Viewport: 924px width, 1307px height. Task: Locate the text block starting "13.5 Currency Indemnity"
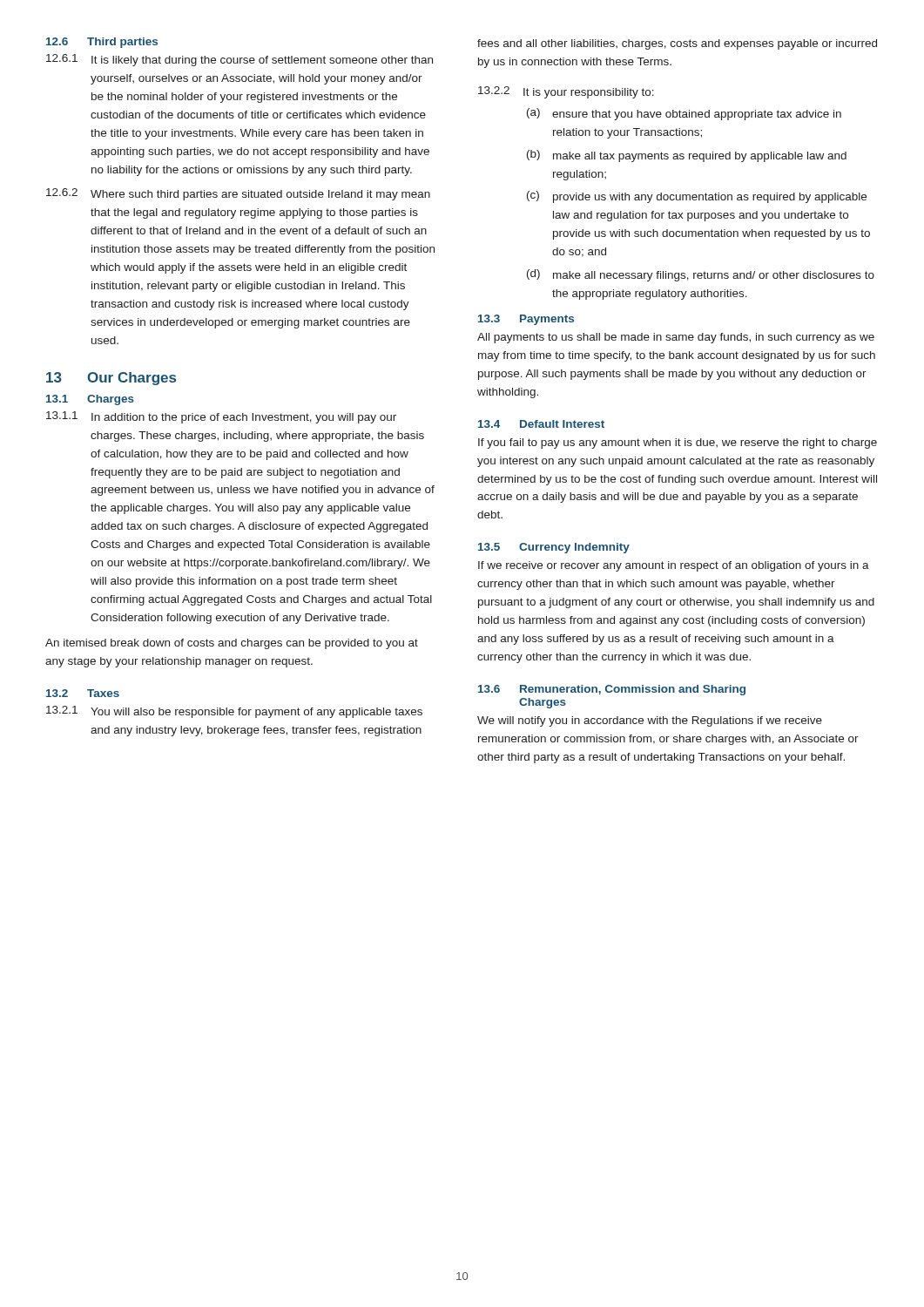553,547
